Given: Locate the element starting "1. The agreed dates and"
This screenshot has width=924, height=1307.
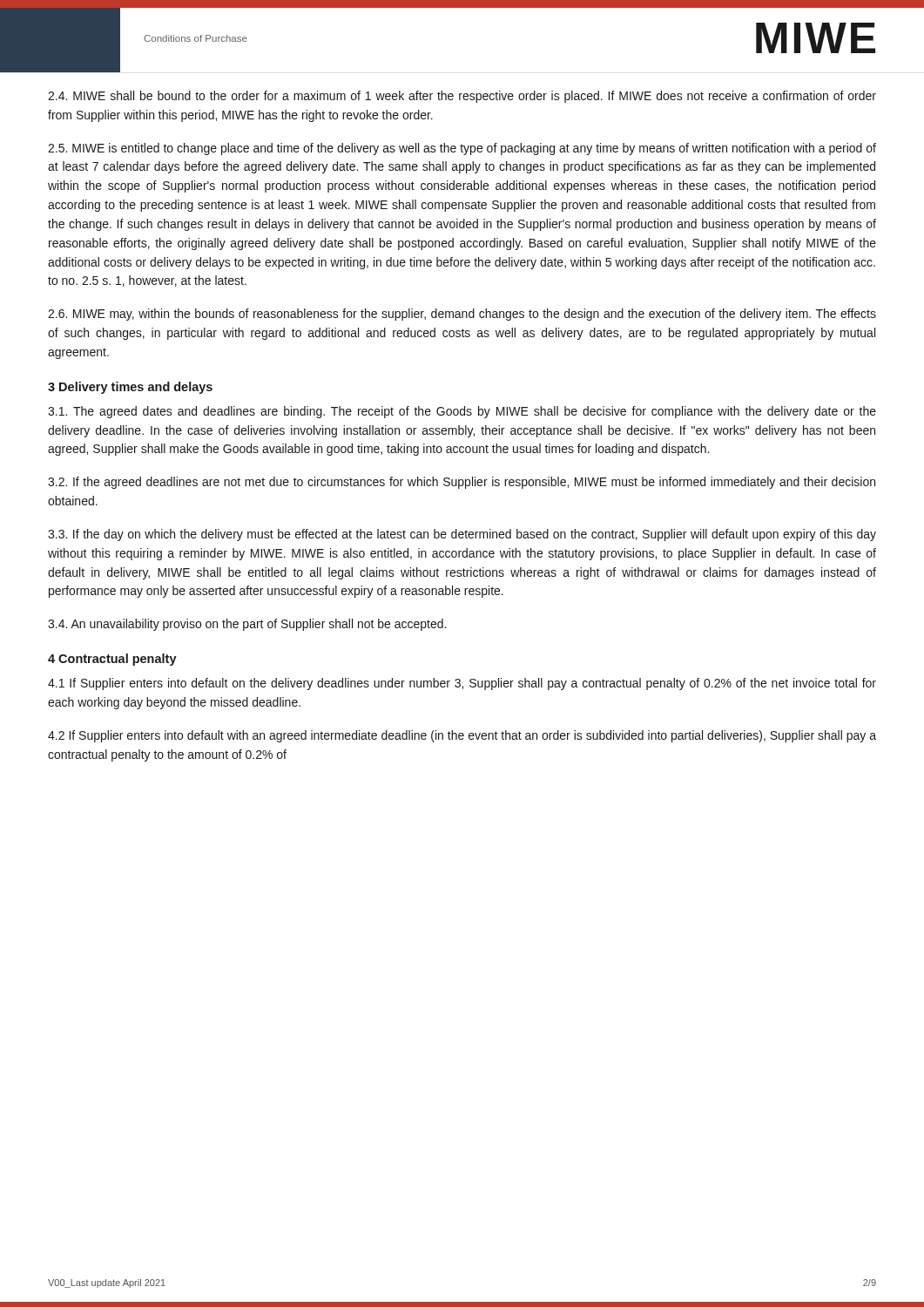Looking at the screenshot, I should point(462,430).
